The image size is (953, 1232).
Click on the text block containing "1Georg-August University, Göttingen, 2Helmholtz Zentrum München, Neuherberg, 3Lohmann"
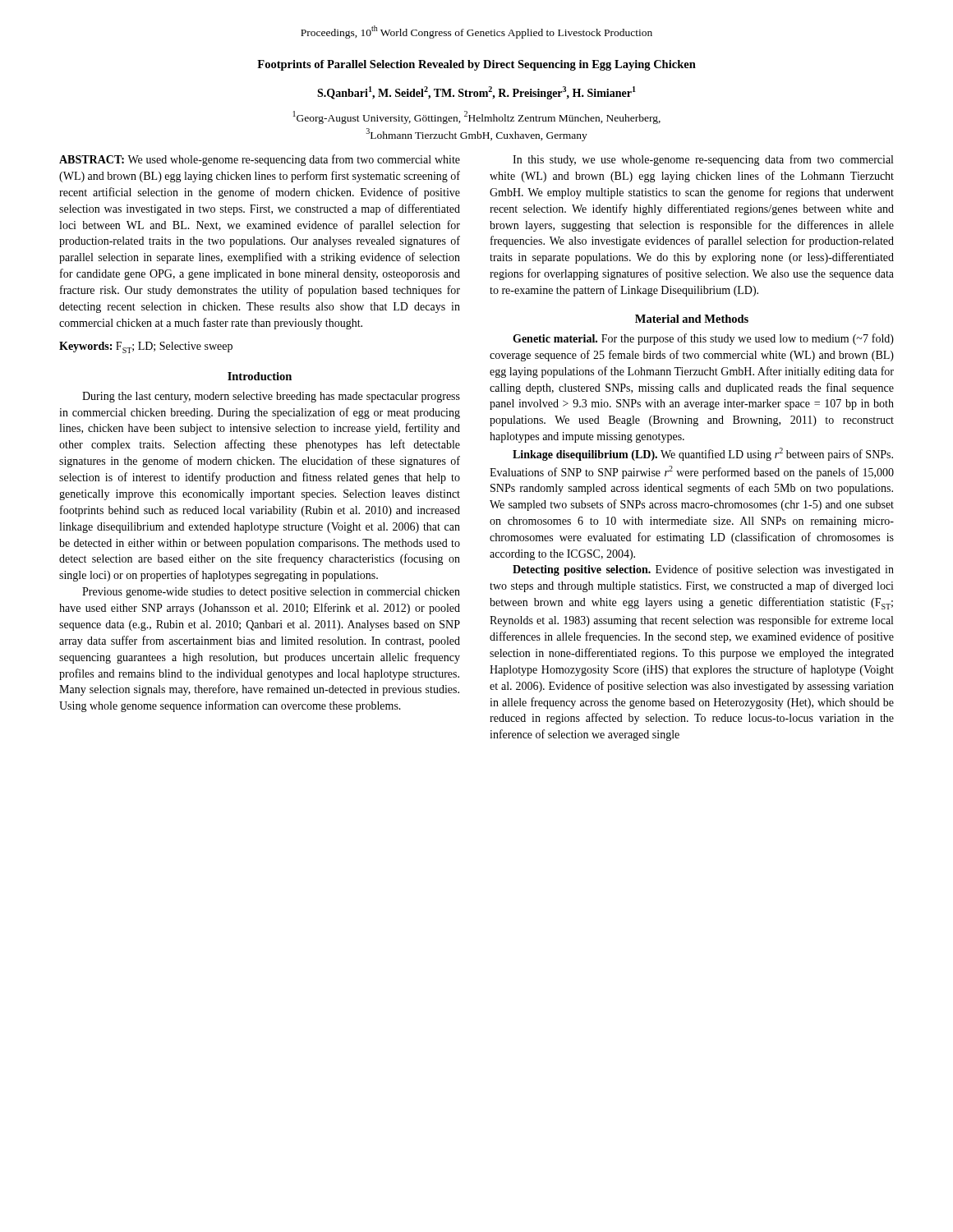click(x=476, y=125)
